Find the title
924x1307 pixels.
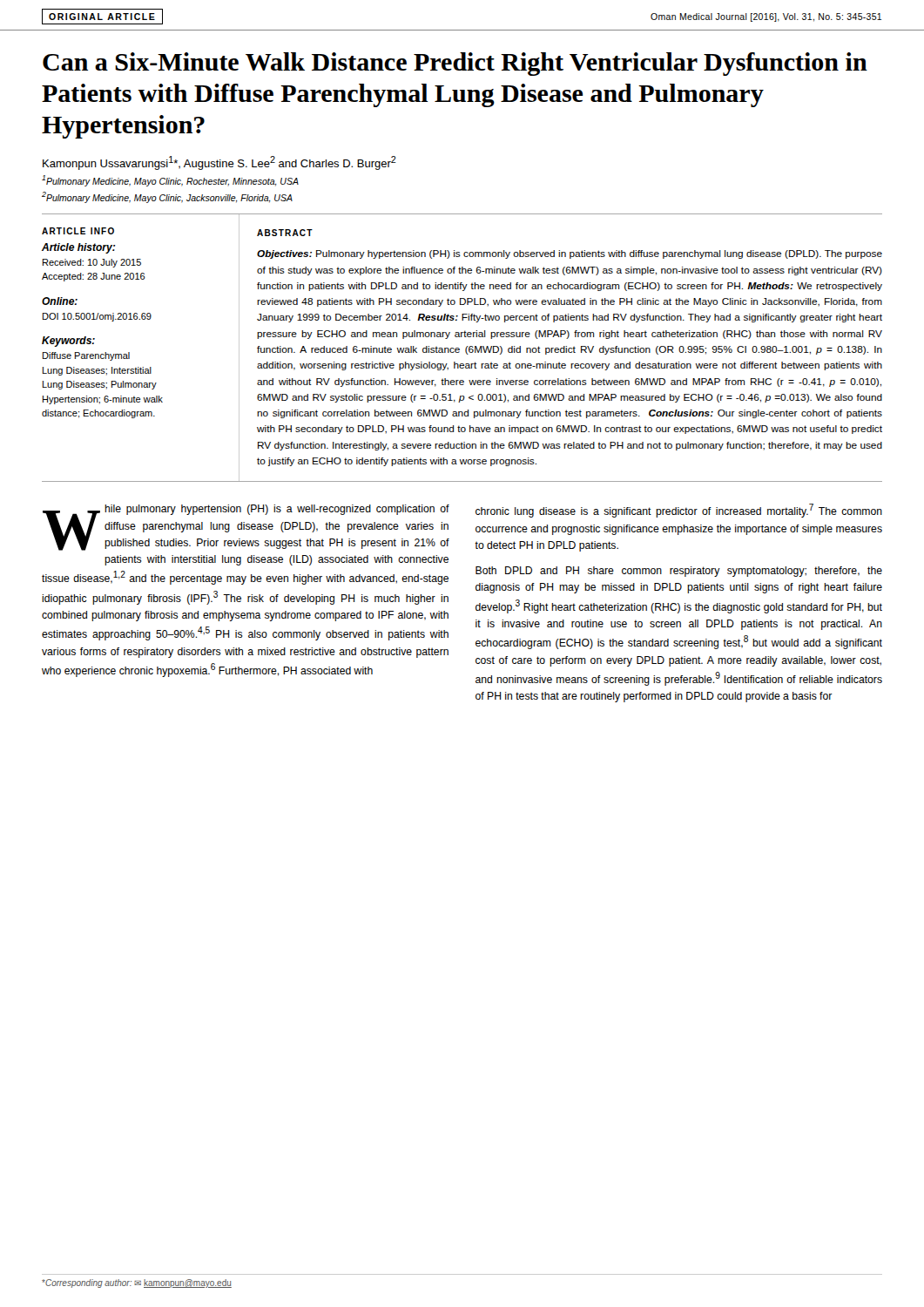pos(462,93)
